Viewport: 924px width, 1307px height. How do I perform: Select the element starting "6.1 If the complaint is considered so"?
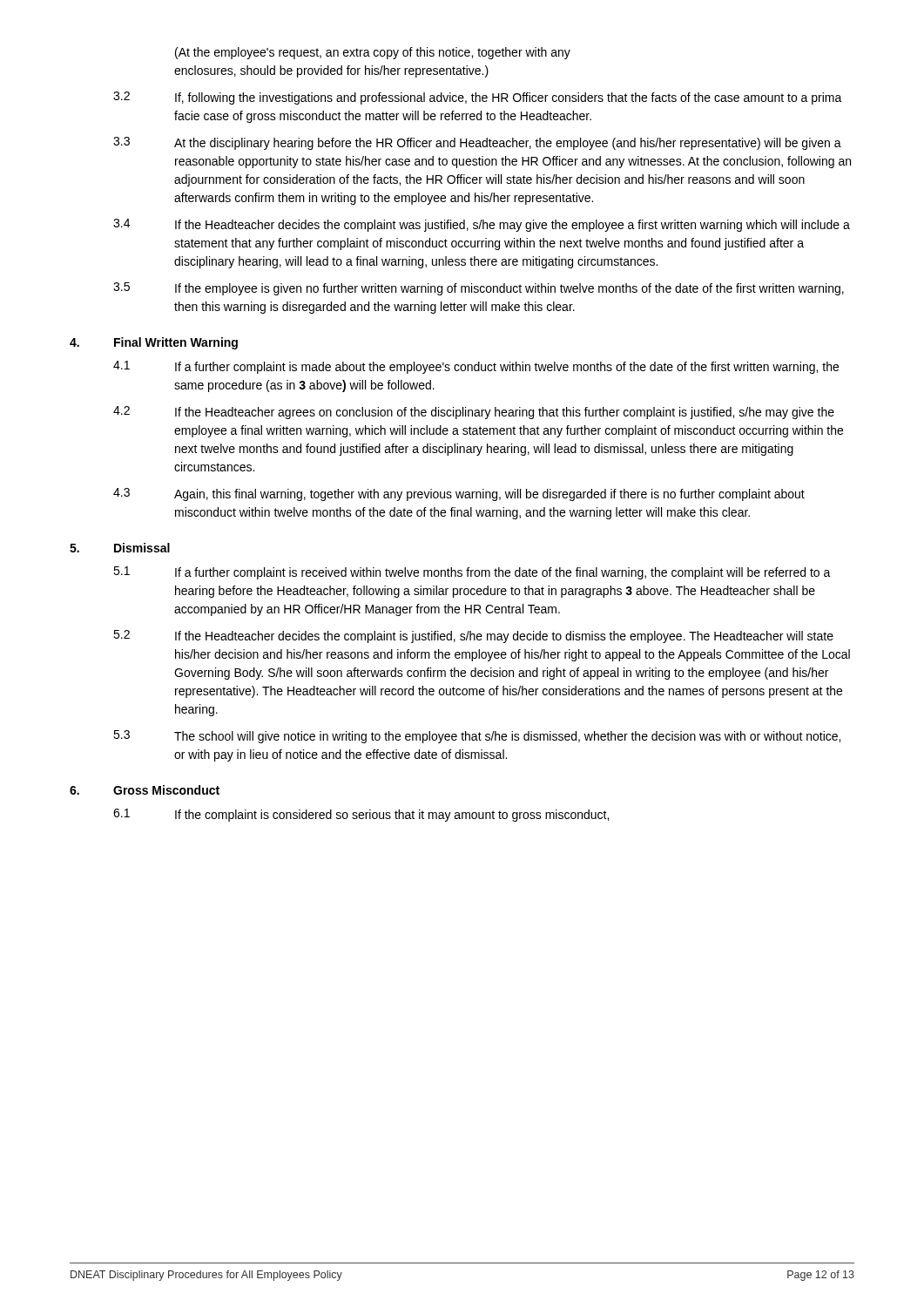[x=484, y=815]
